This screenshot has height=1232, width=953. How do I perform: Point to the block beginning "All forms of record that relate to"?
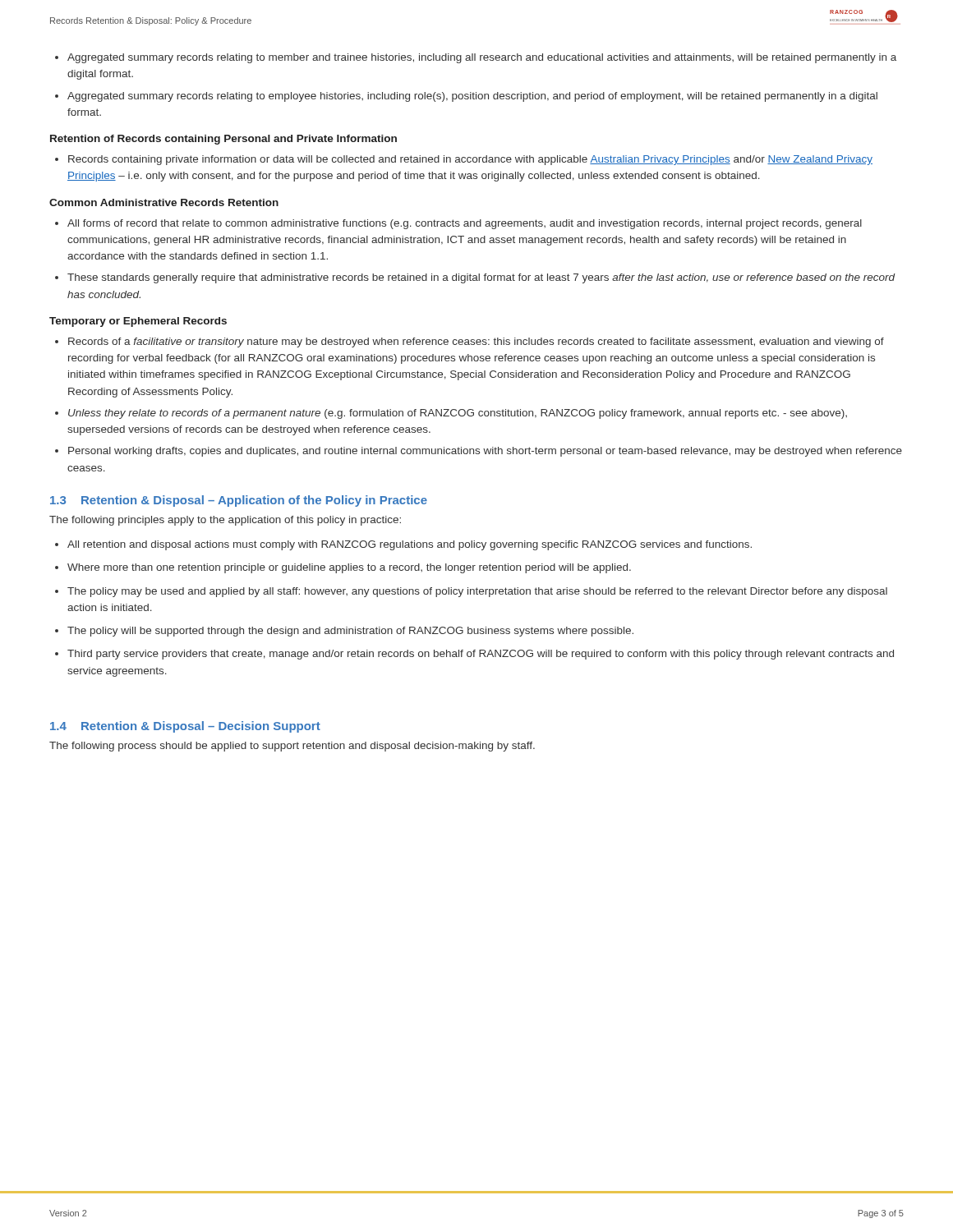(x=465, y=239)
